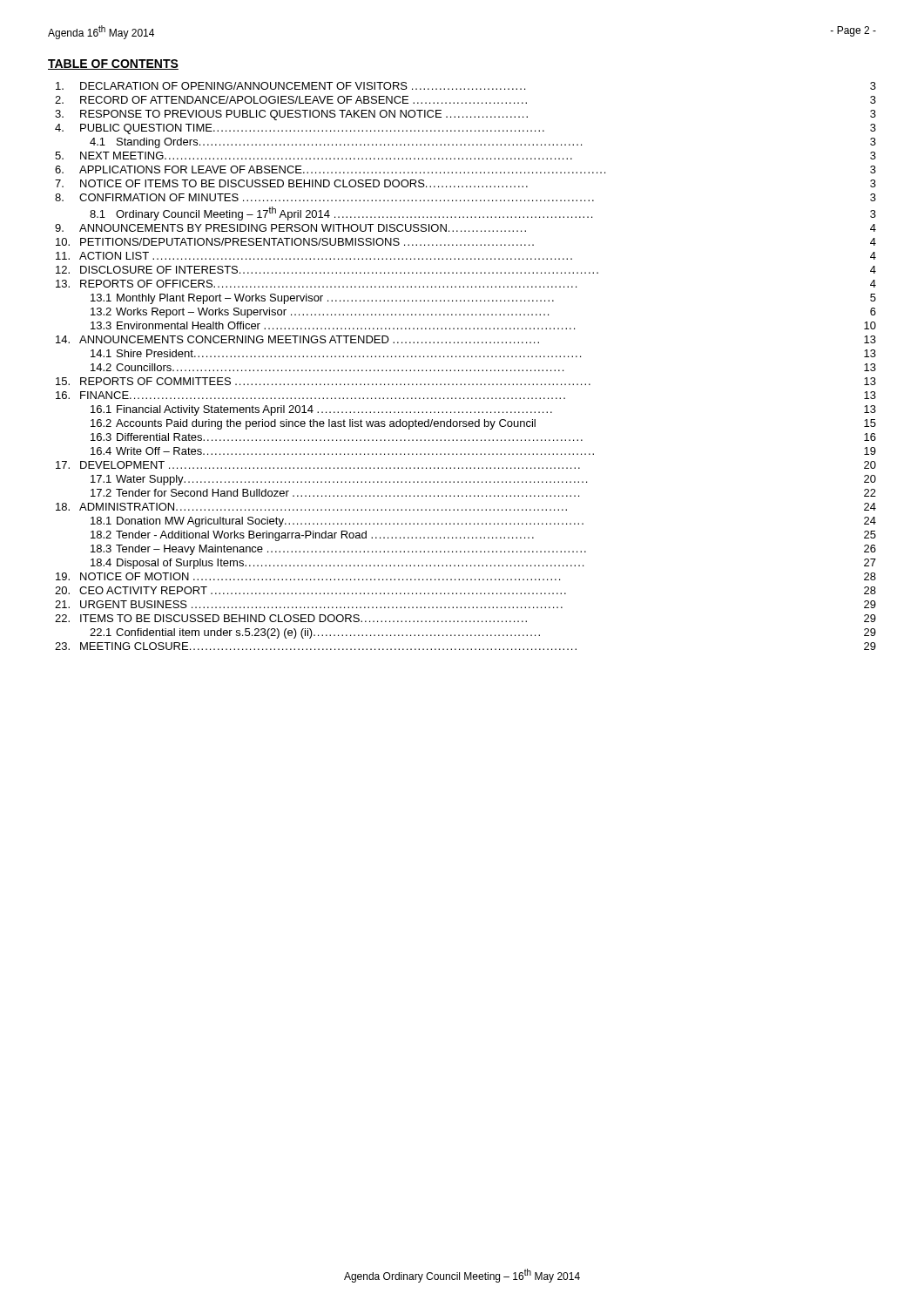924x1307 pixels.
Task: Locate the text "15. REPORTS OF COMMITTEES"
Action: point(462,382)
